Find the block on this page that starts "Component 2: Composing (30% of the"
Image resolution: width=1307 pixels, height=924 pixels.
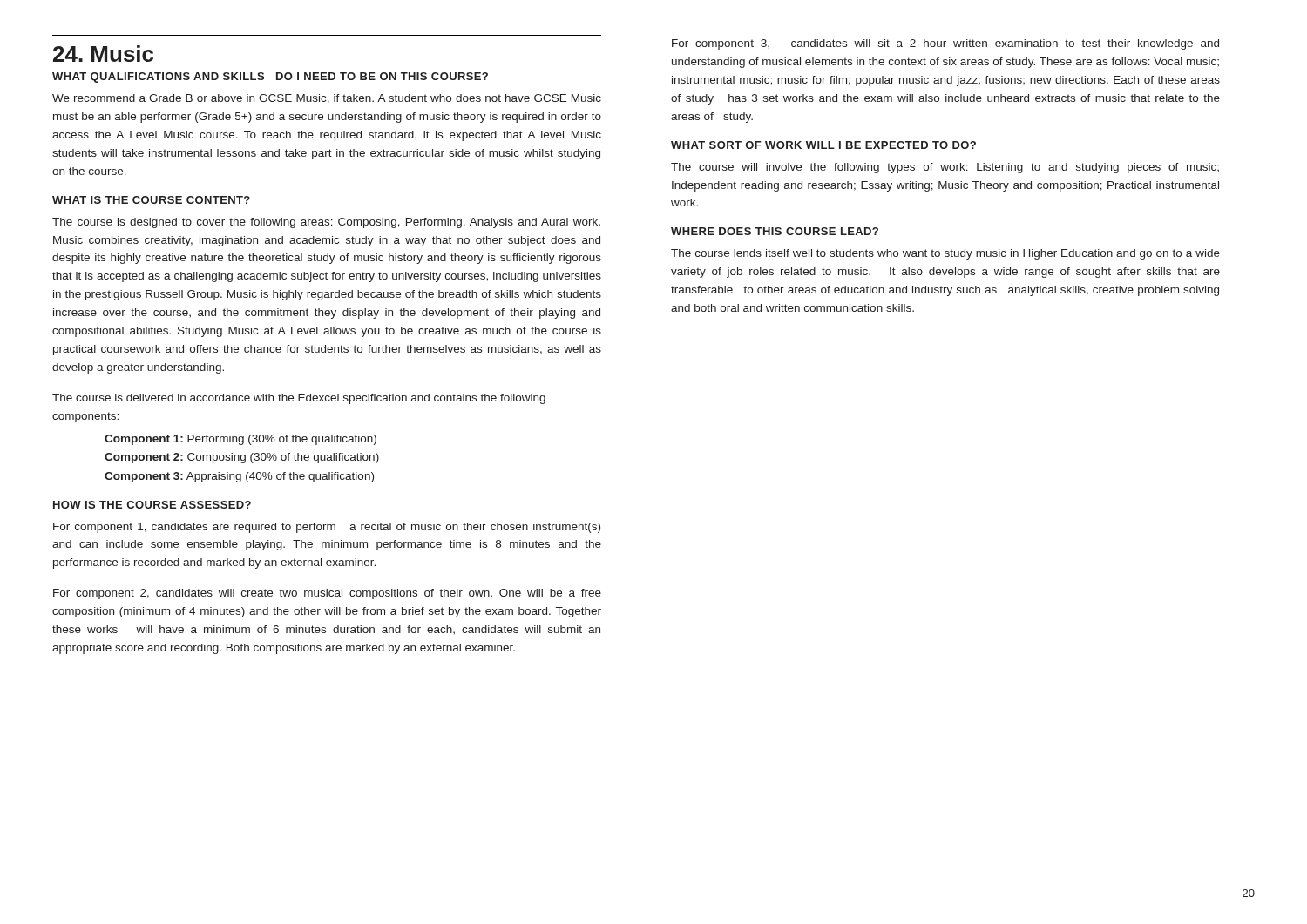click(x=242, y=457)
